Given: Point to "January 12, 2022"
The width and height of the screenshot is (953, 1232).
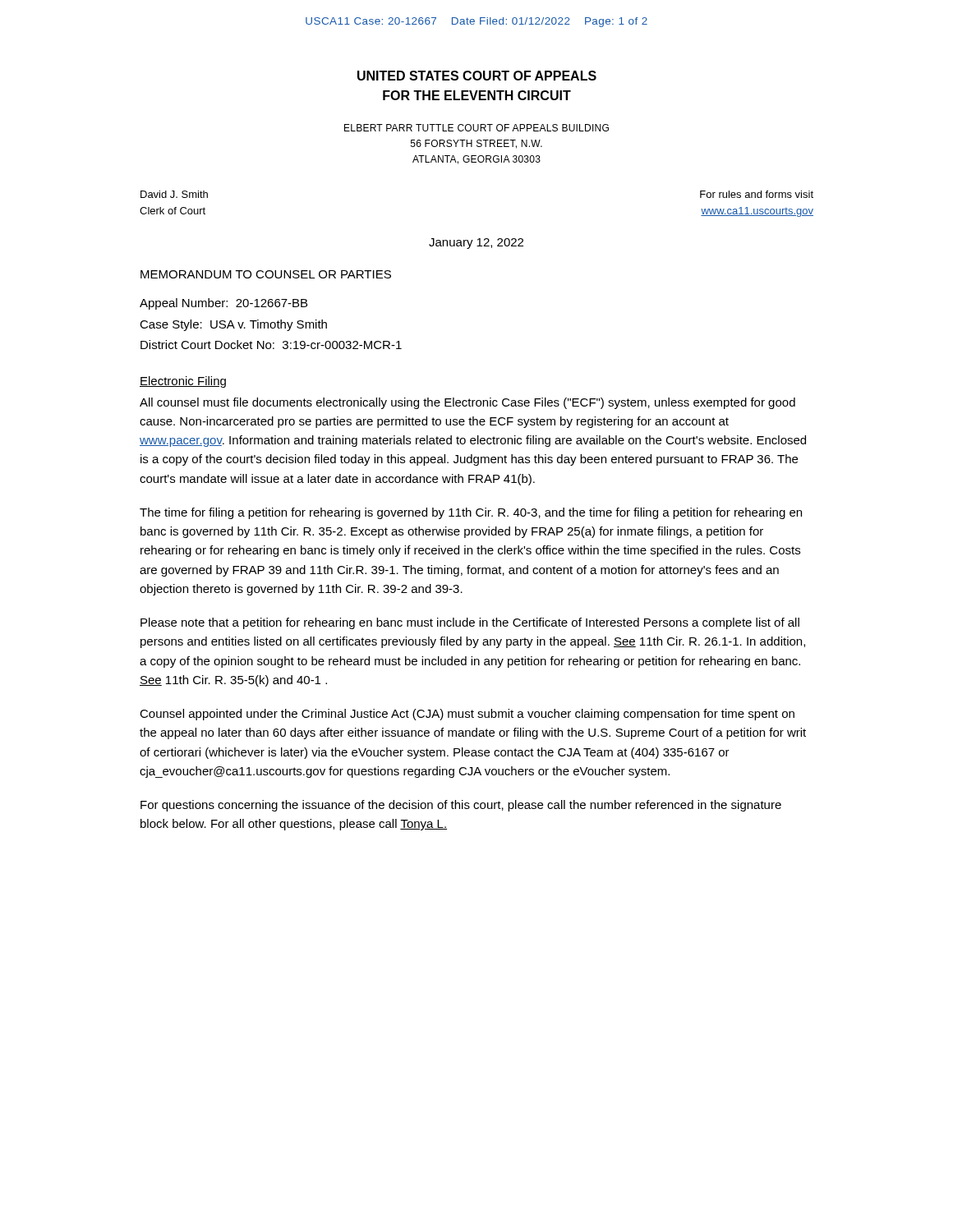Looking at the screenshot, I should (x=476, y=242).
